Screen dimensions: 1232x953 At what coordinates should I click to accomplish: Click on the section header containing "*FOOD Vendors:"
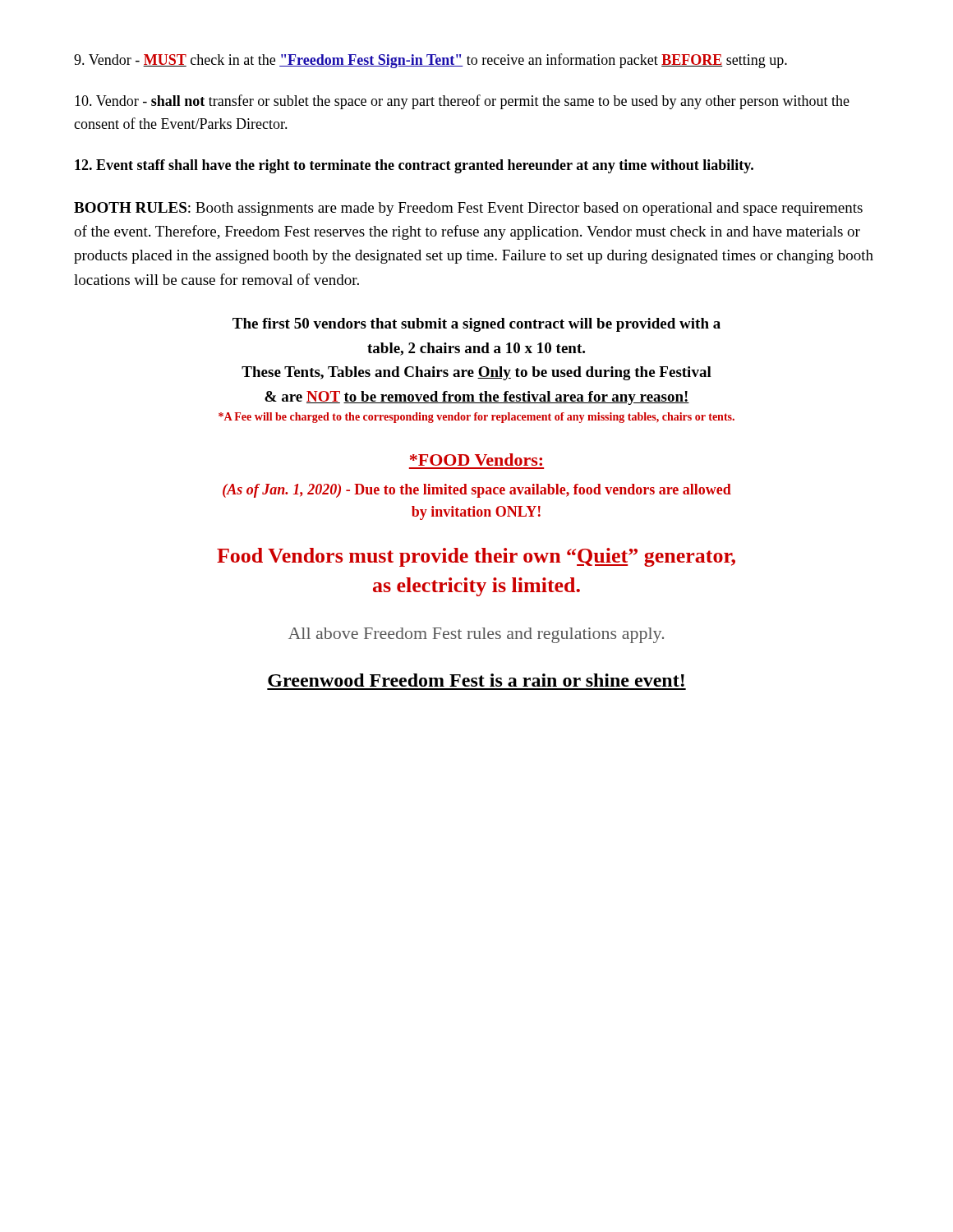476,460
